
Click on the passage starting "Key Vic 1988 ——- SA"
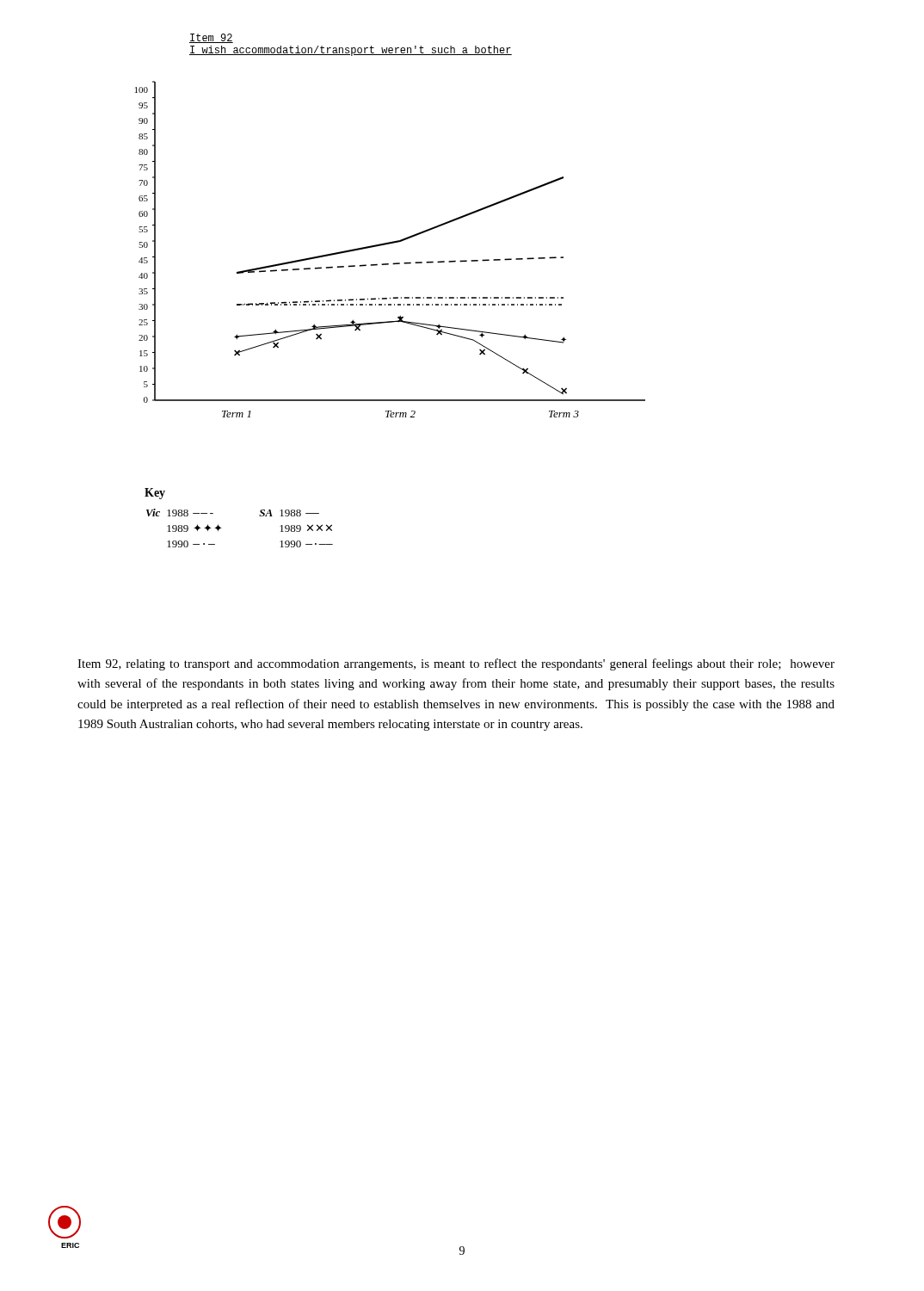pos(155,494)
